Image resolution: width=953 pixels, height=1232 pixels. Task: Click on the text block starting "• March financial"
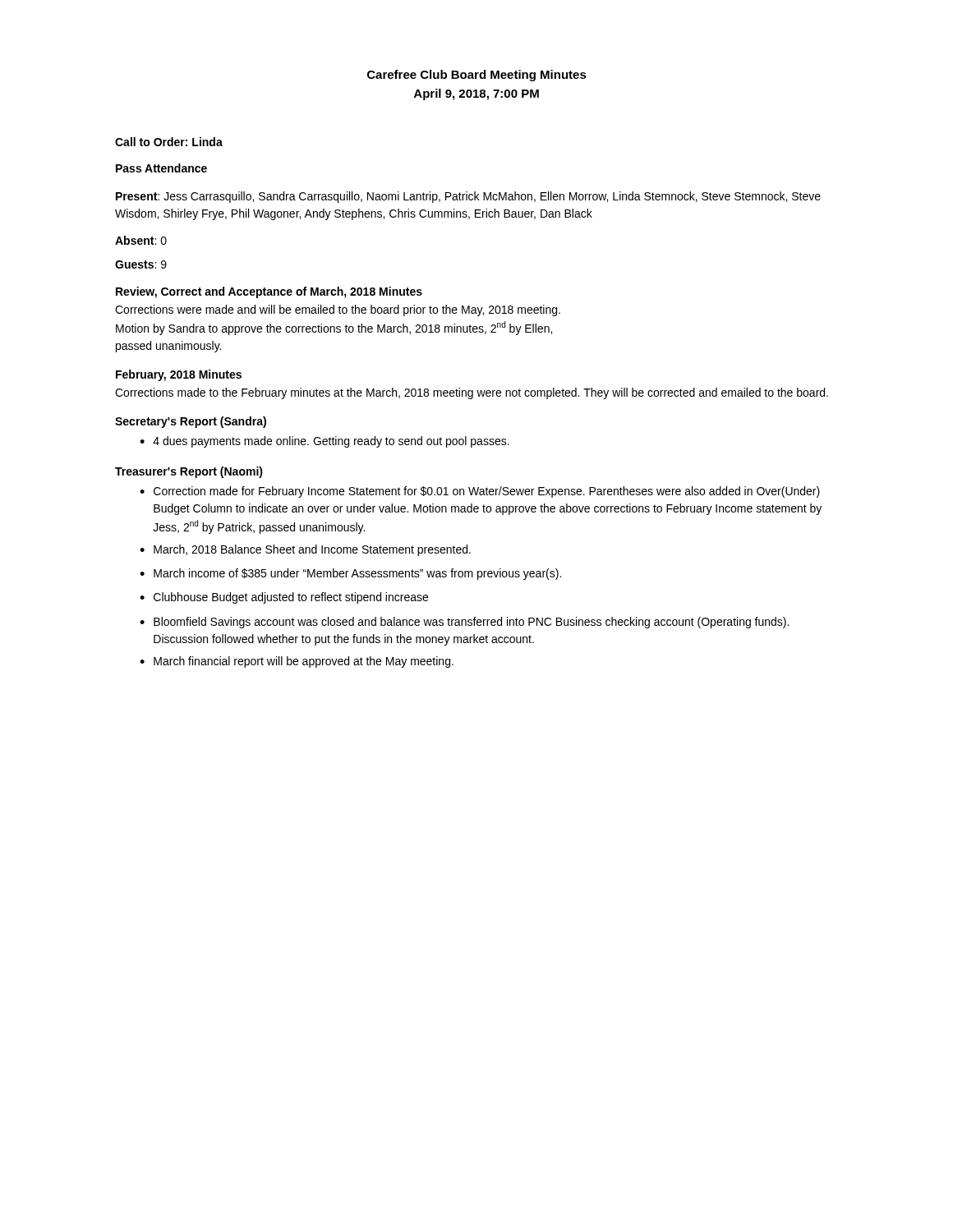click(x=297, y=662)
